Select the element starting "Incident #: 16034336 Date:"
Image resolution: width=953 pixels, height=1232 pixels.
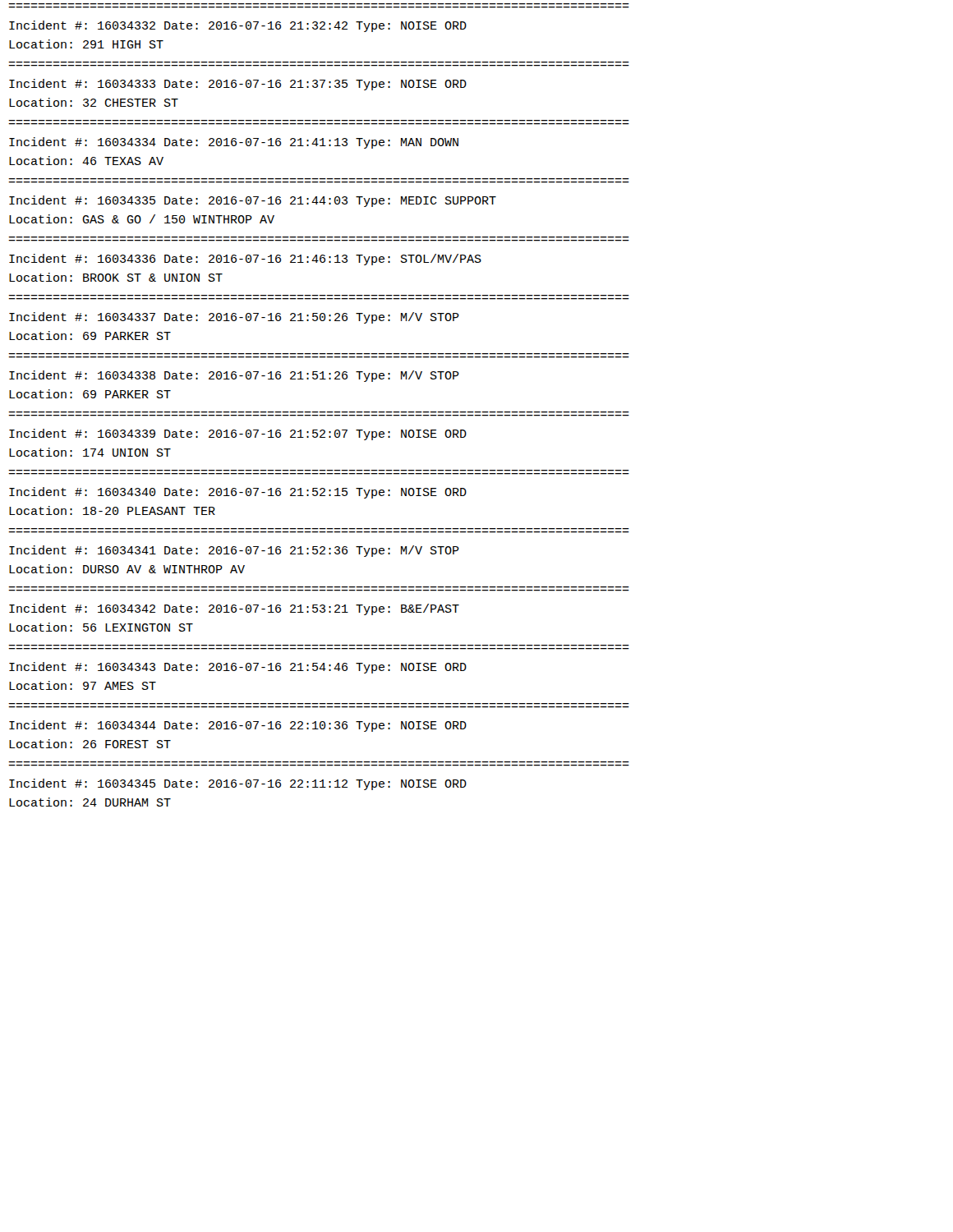(476, 270)
